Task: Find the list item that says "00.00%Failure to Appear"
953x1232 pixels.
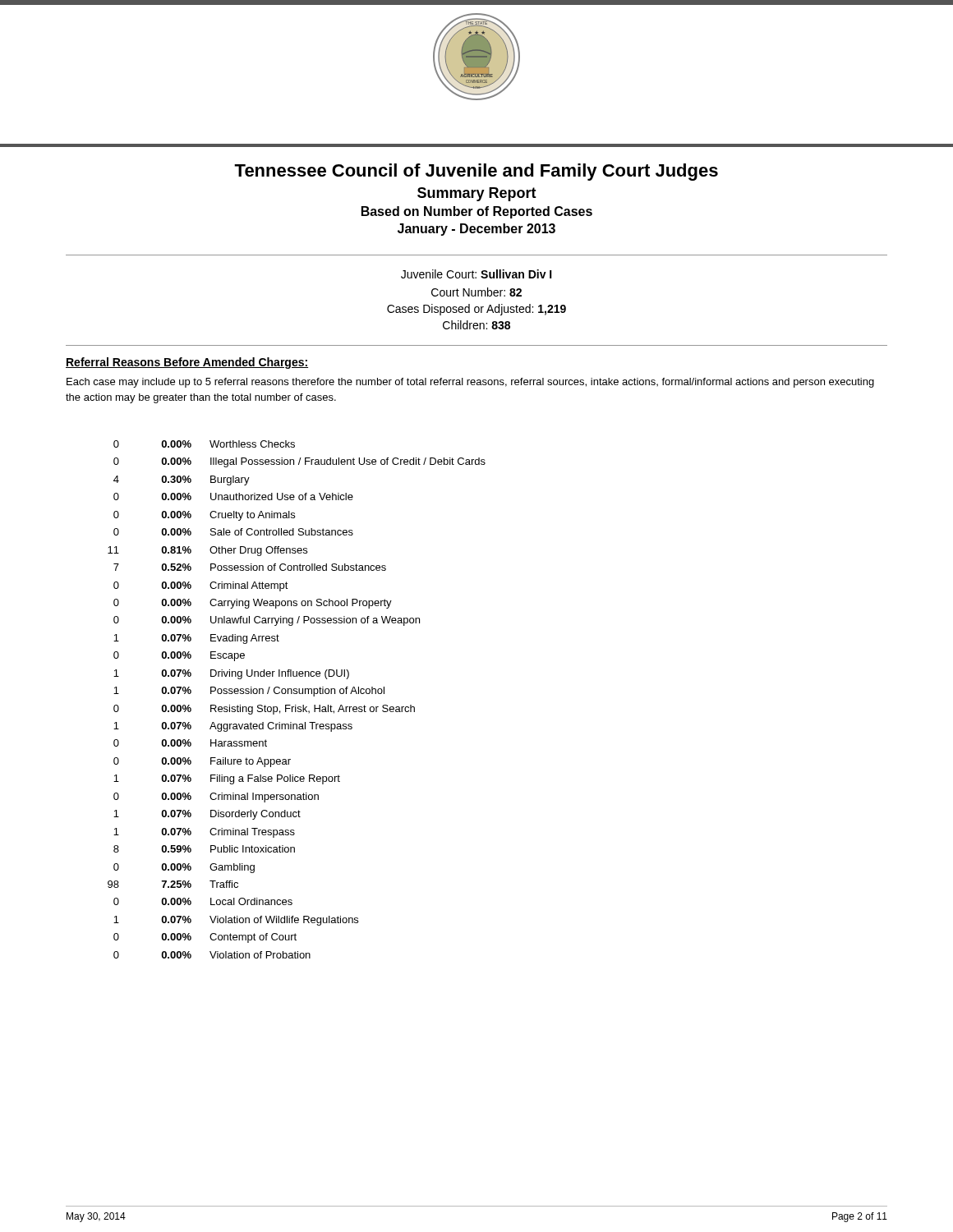Action: click(115, 763)
